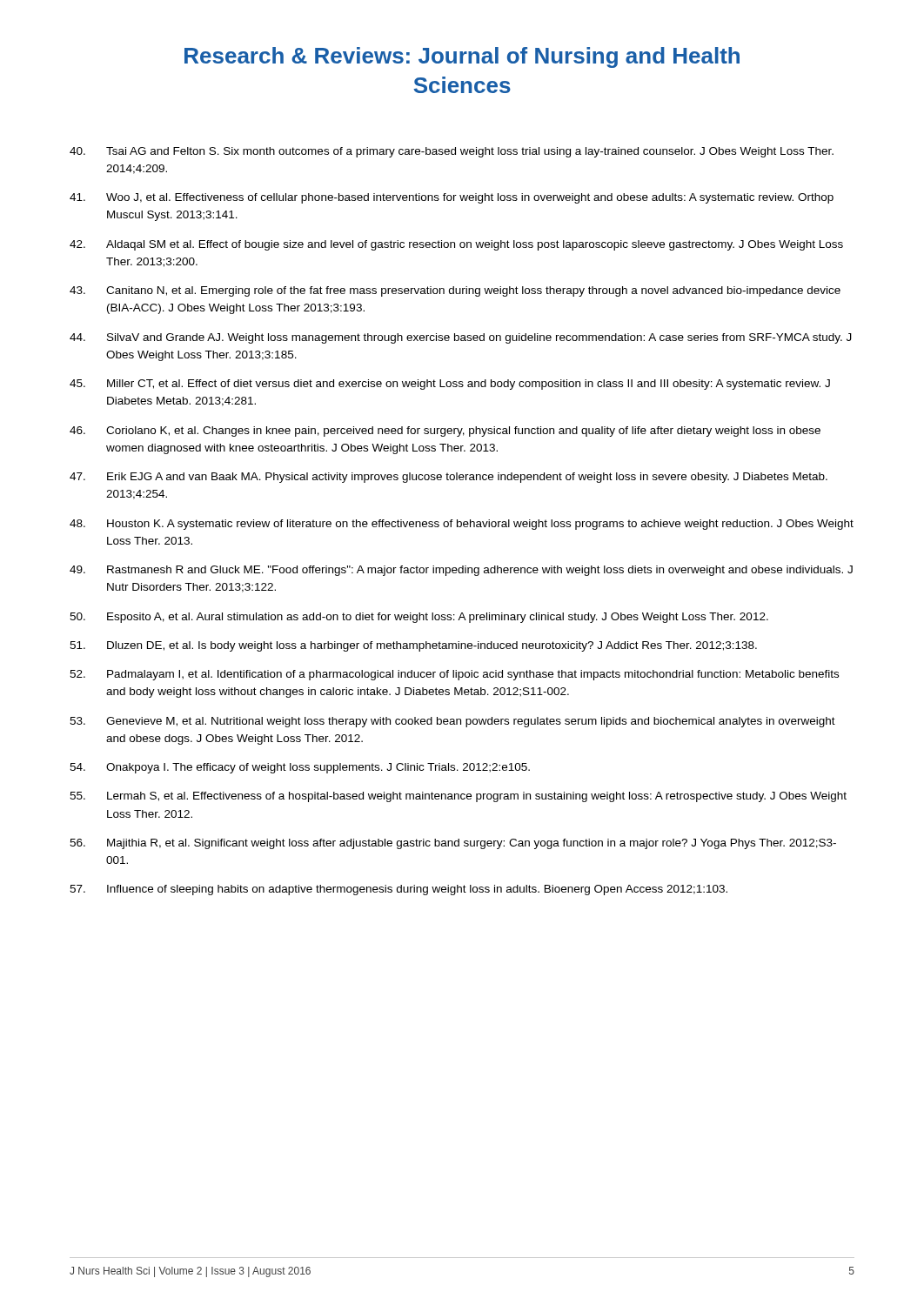This screenshot has height=1305, width=924.
Task: Point to the block beginning "57. Influence of"
Action: [462, 890]
